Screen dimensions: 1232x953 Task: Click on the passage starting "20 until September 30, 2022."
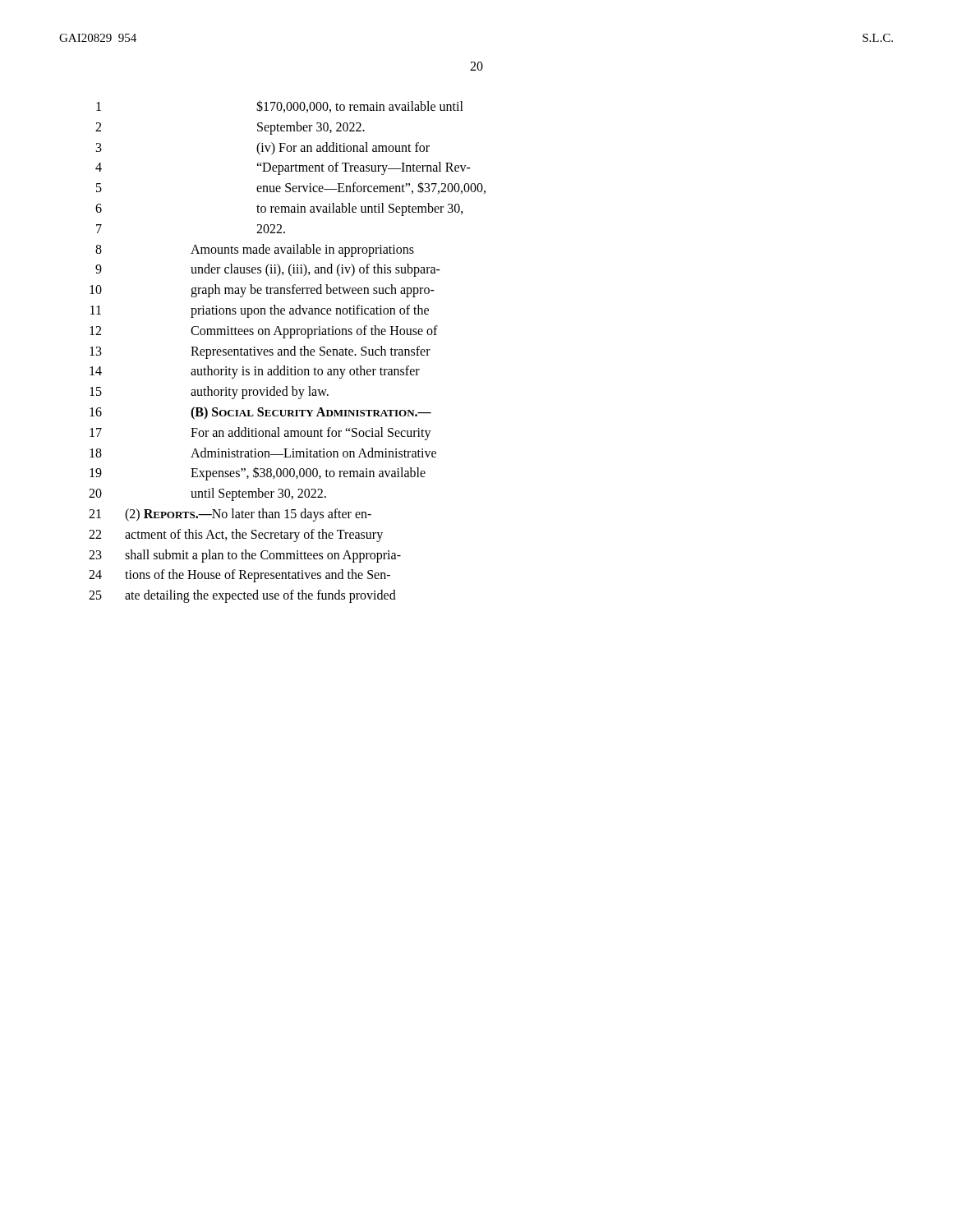(x=207, y=494)
